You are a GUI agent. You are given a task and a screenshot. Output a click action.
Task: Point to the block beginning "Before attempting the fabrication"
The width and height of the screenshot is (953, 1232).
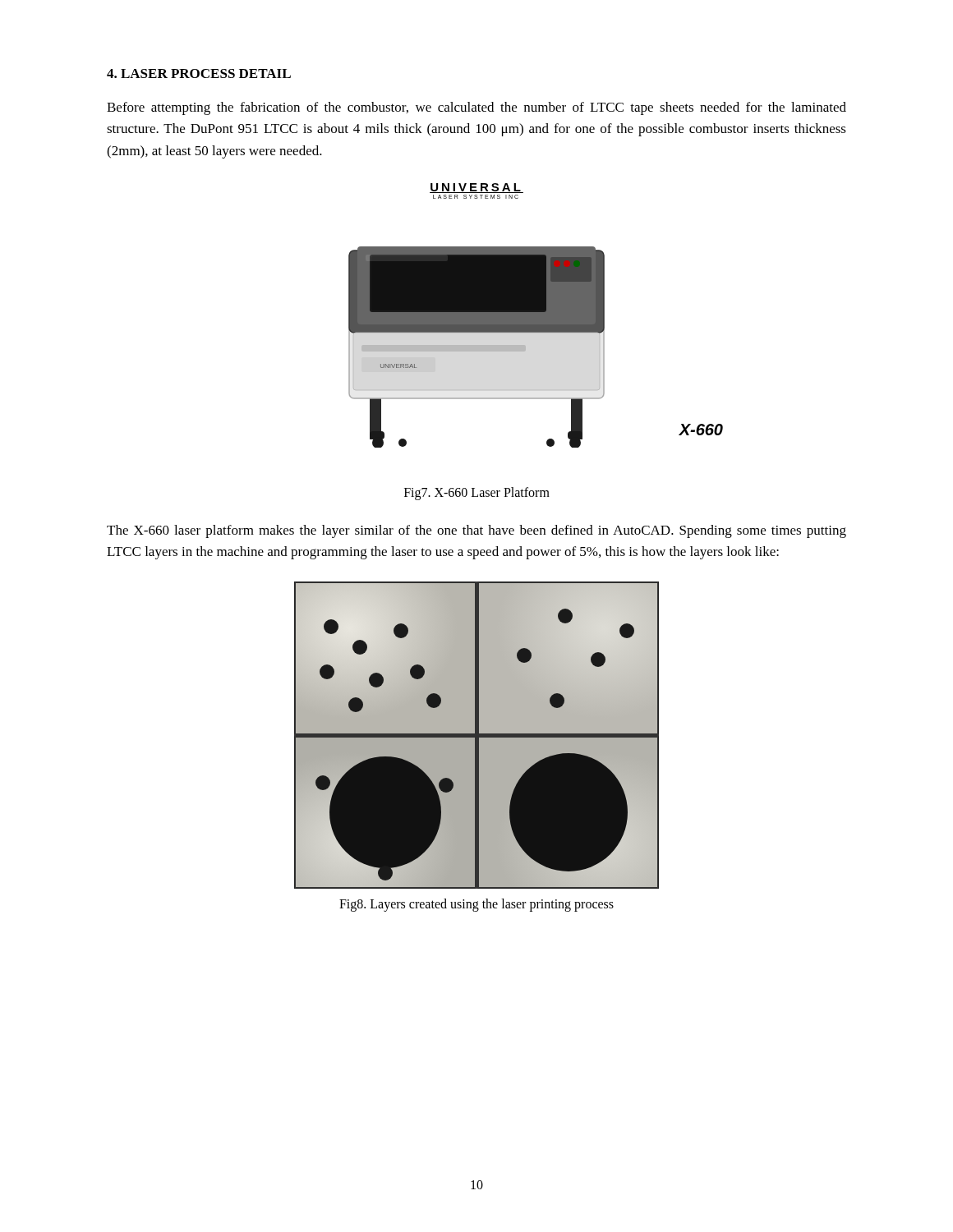click(476, 129)
